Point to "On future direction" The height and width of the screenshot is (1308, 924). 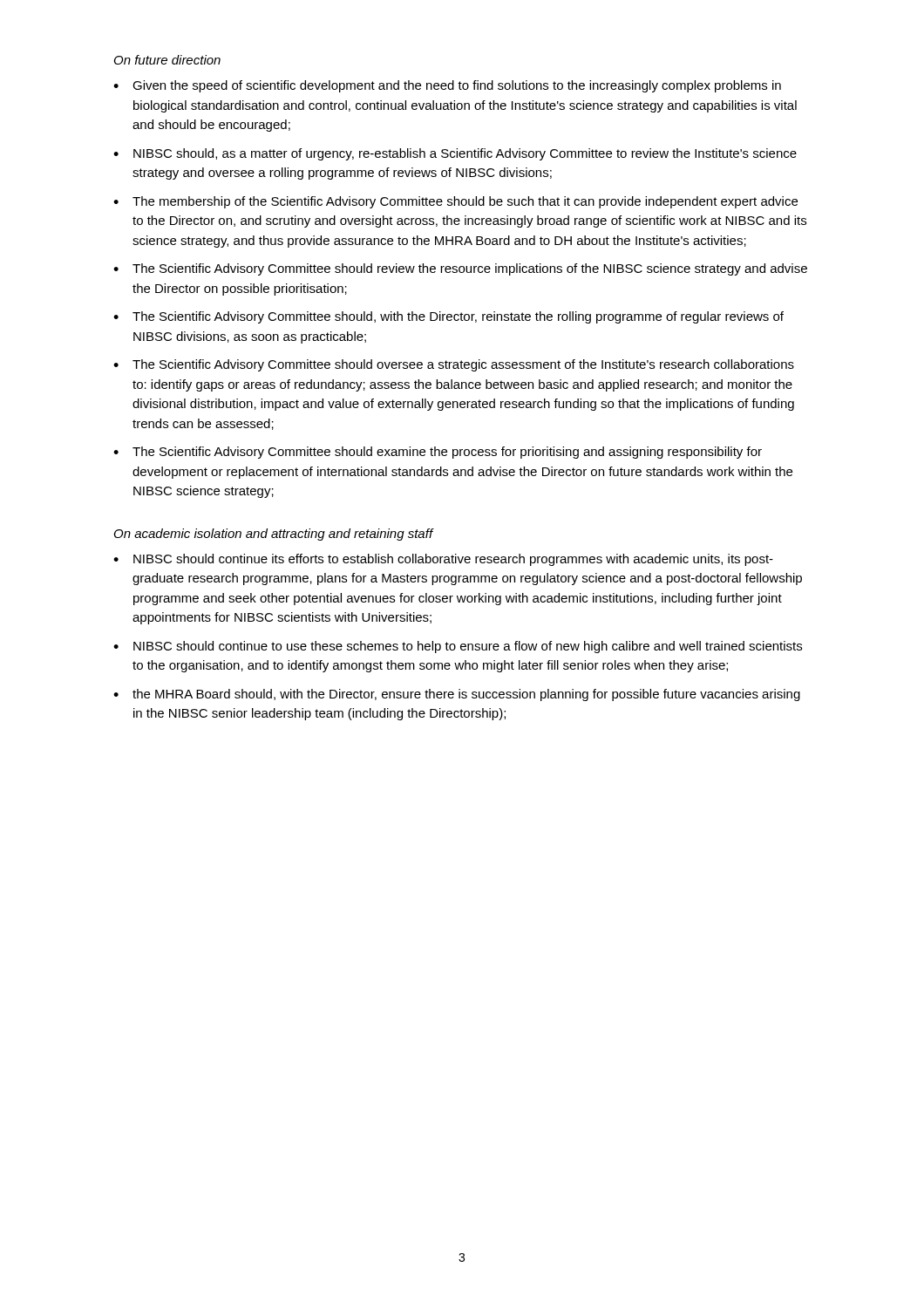167,60
